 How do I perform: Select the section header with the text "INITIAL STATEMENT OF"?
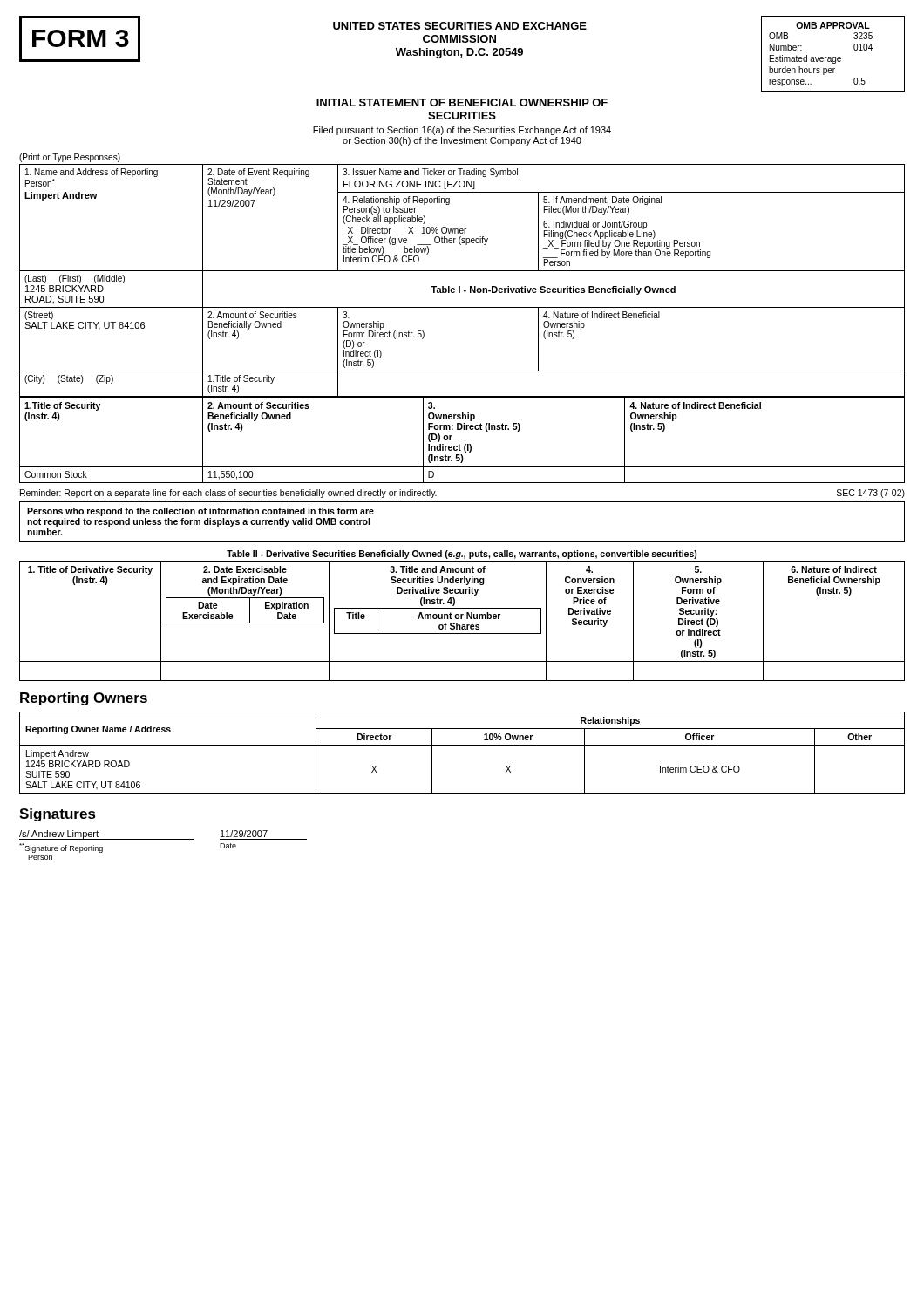click(x=462, y=109)
